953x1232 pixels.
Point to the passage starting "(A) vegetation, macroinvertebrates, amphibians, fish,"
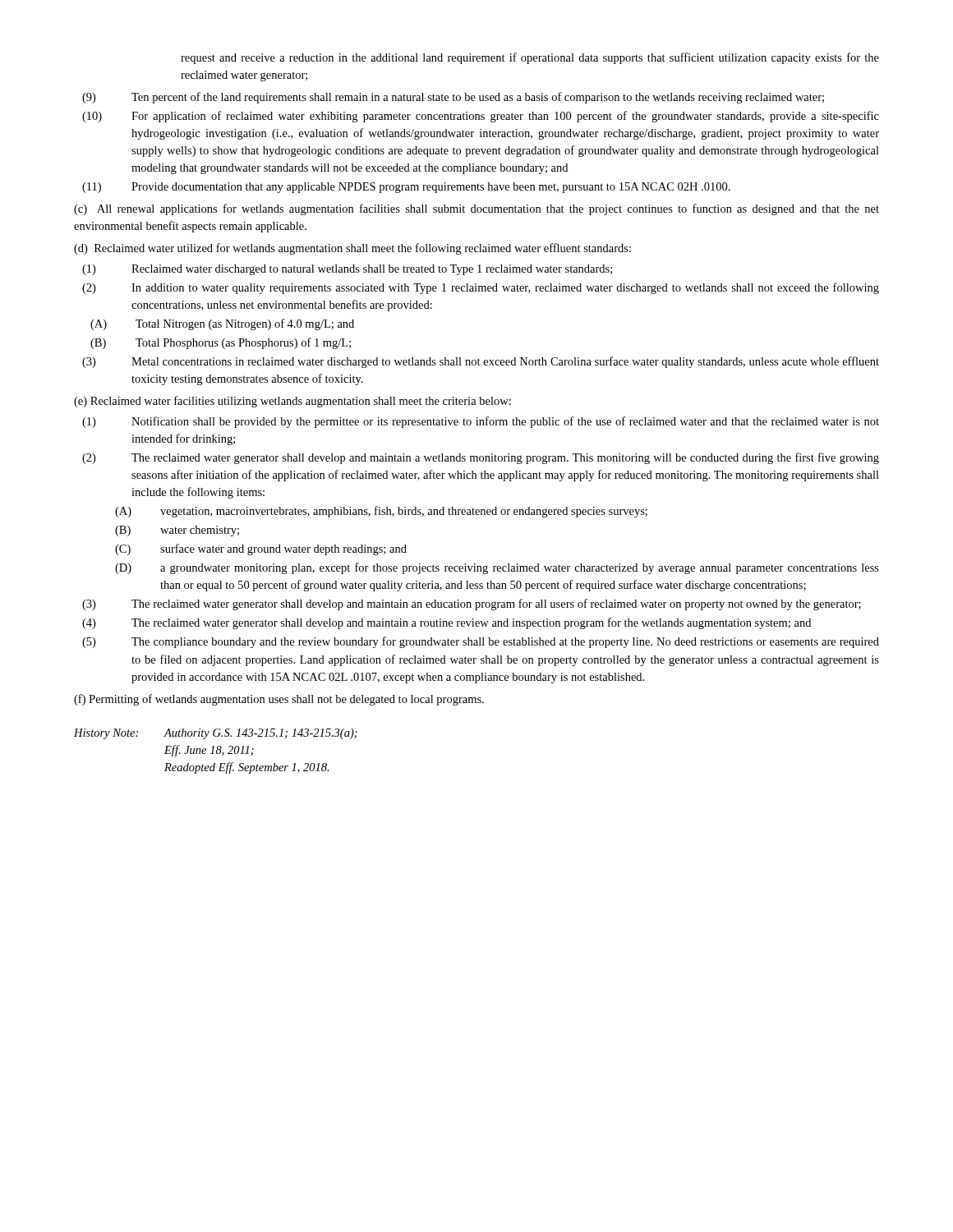tap(476, 512)
